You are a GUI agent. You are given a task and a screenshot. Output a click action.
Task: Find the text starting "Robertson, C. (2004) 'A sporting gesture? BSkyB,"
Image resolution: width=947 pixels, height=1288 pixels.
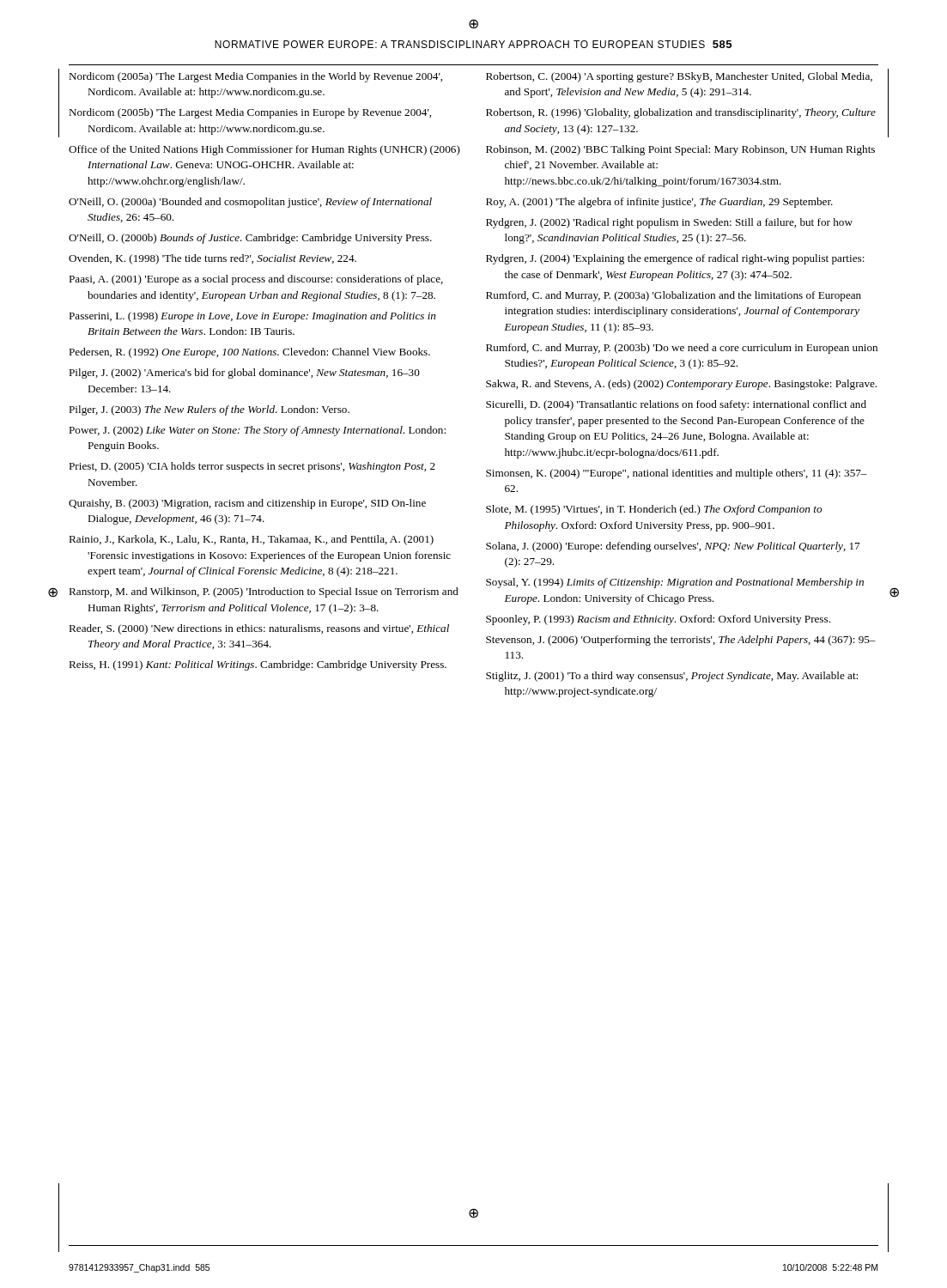pos(679,84)
